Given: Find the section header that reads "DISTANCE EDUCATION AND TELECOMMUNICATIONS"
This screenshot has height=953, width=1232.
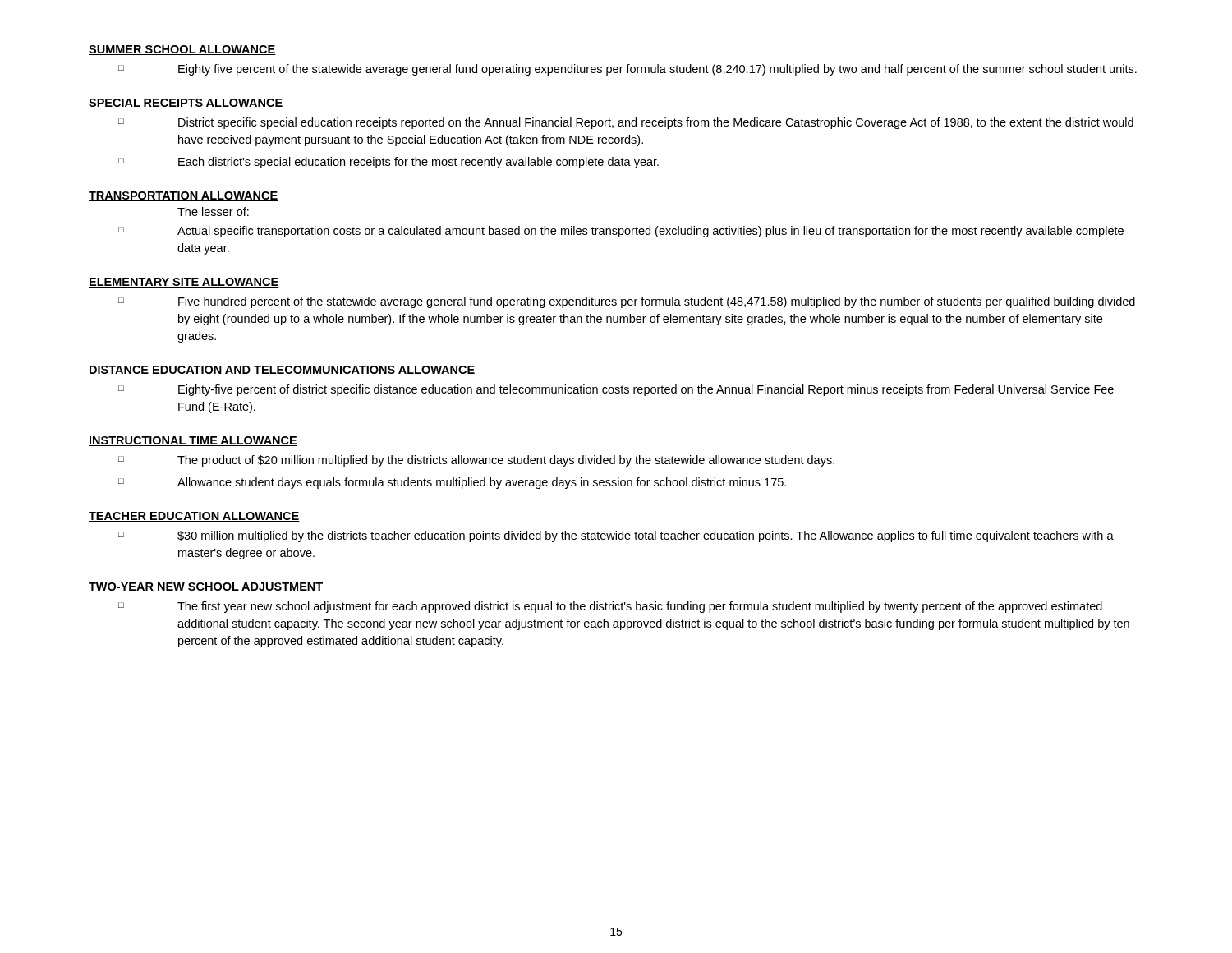Looking at the screenshot, I should pos(282,370).
